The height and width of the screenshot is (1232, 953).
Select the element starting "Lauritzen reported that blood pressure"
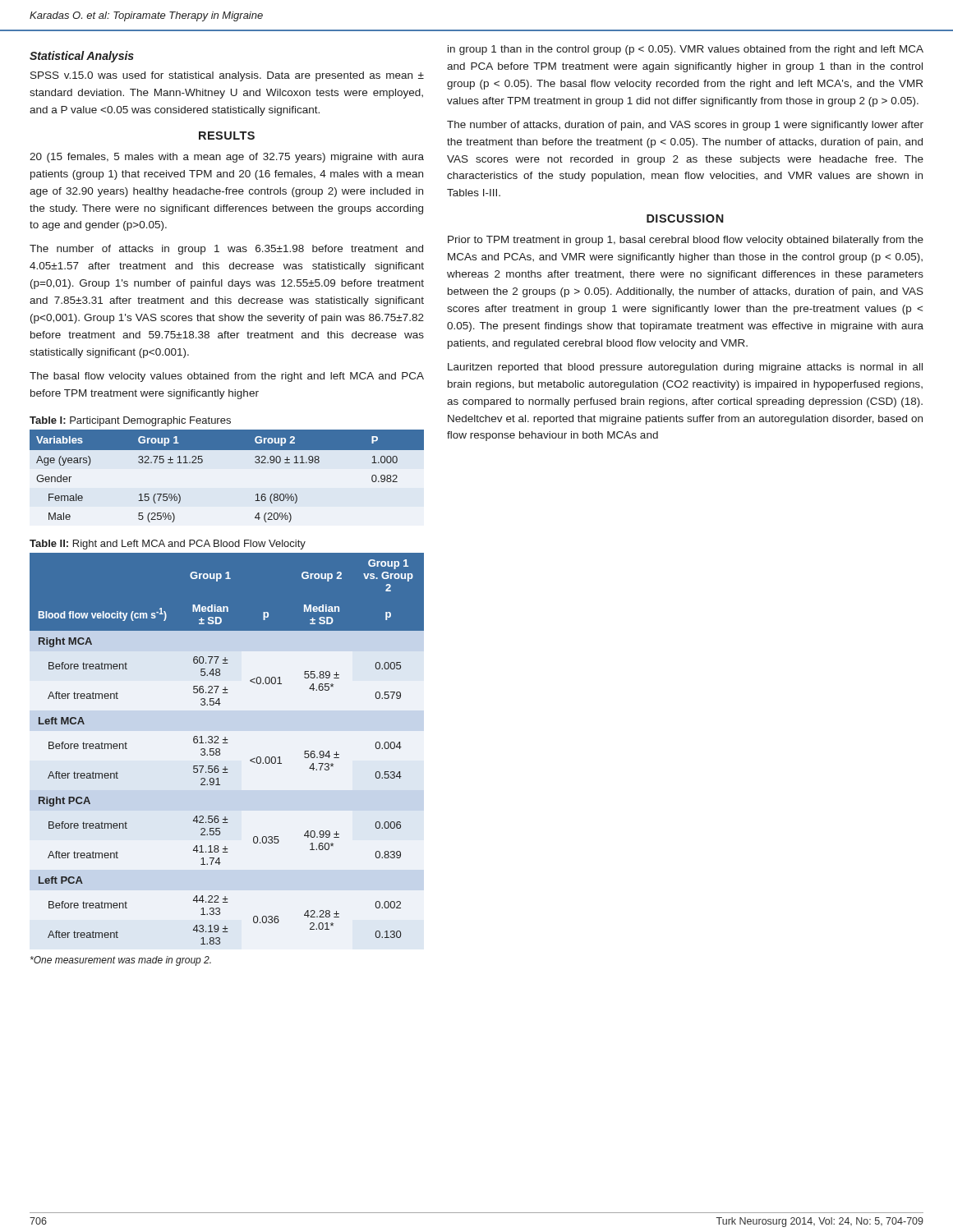click(x=685, y=402)
